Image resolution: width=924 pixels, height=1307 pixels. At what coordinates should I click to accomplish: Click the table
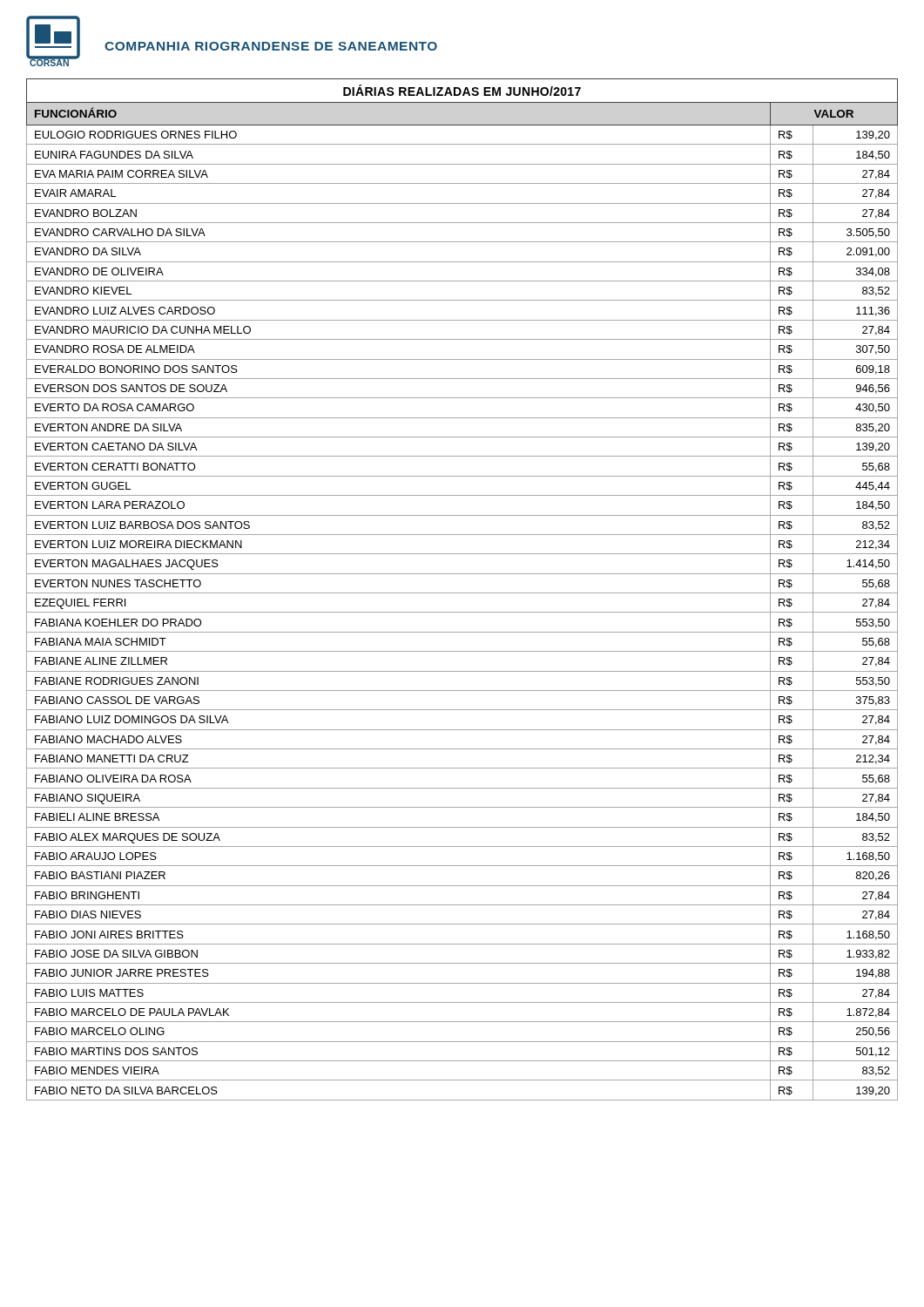tap(462, 589)
